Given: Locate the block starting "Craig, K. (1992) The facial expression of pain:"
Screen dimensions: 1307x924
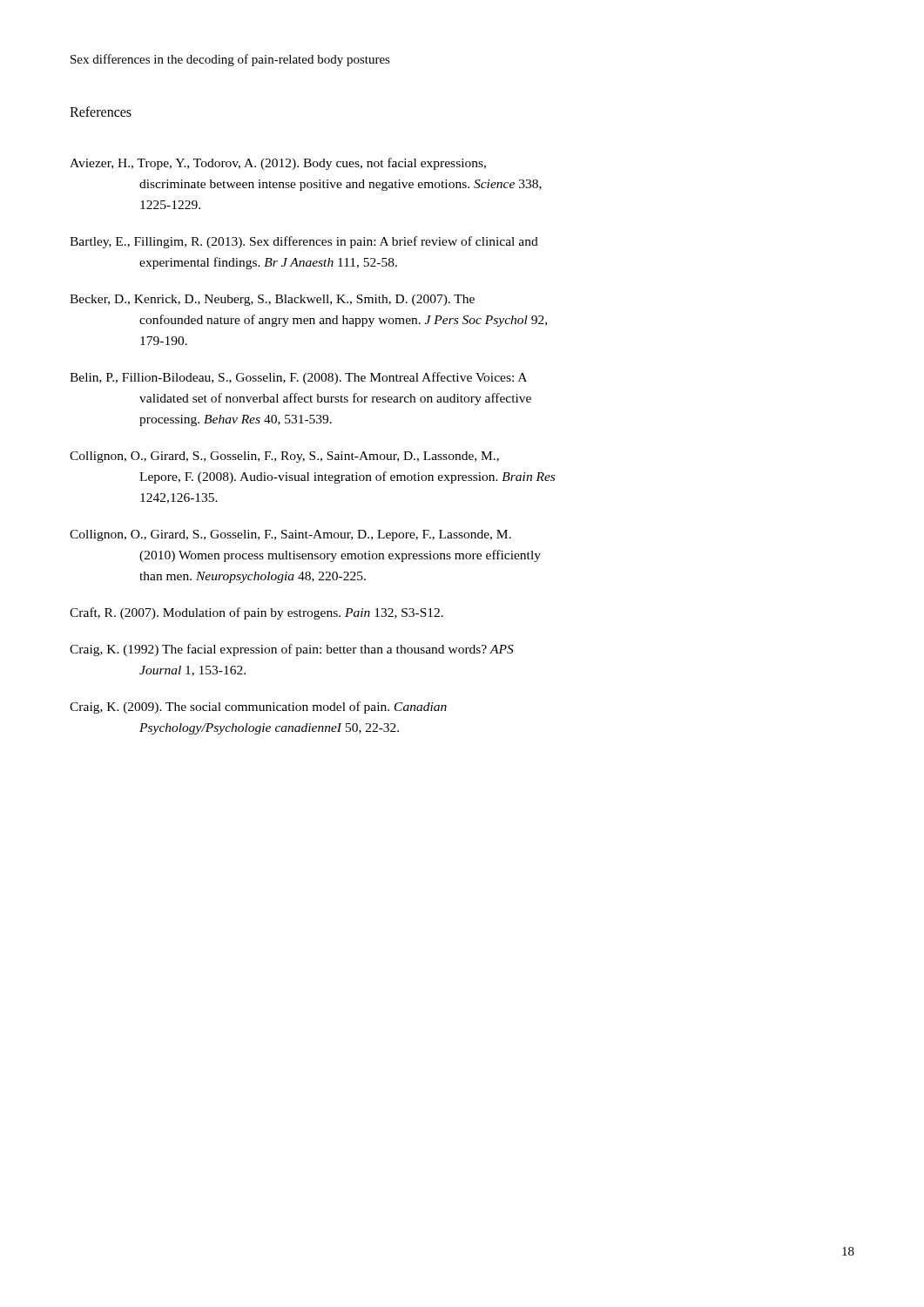Looking at the screenshot, I should tap(462, 661).
